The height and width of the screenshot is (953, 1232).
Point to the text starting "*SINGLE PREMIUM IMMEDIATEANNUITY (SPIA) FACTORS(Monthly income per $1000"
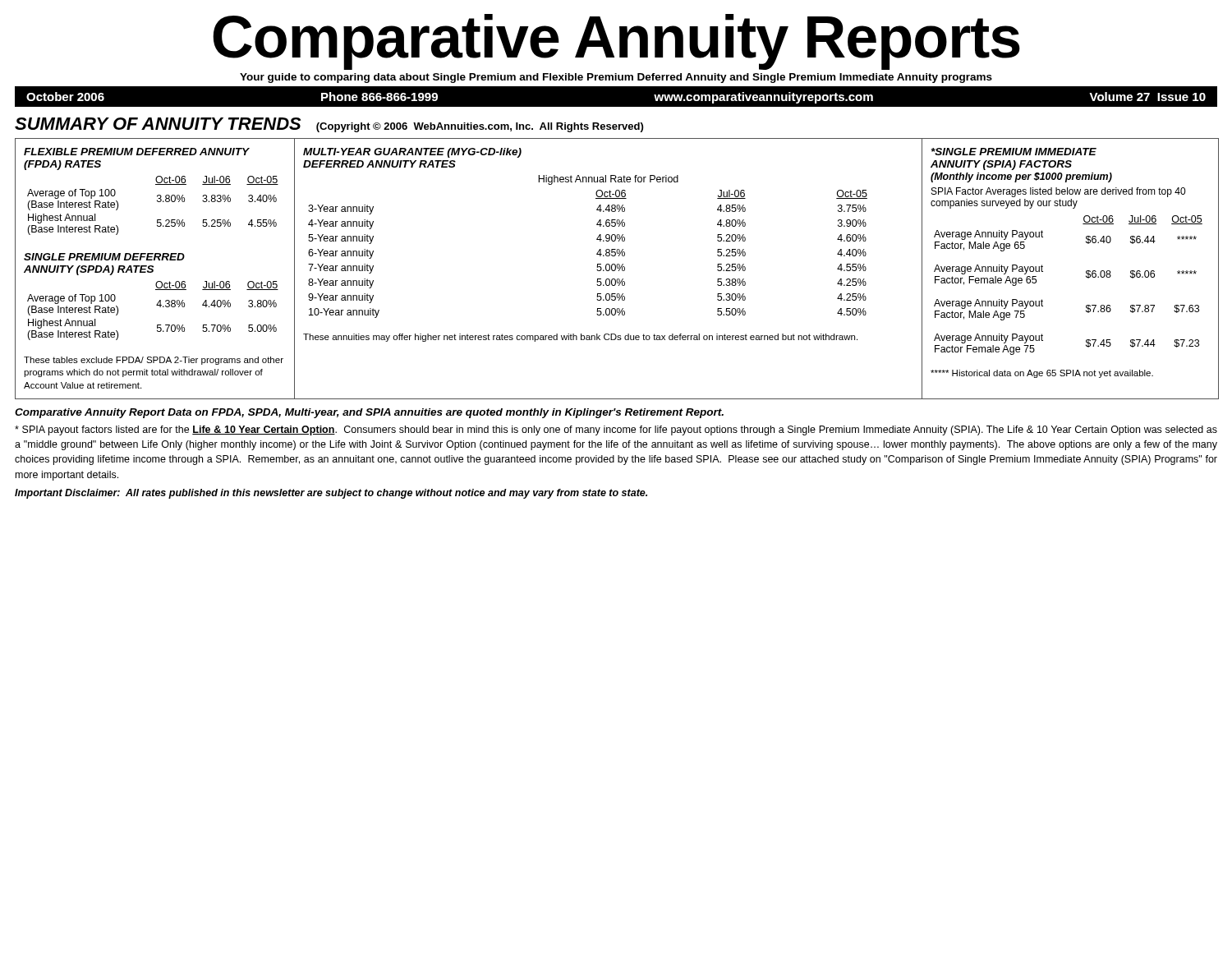(1021, 164)
